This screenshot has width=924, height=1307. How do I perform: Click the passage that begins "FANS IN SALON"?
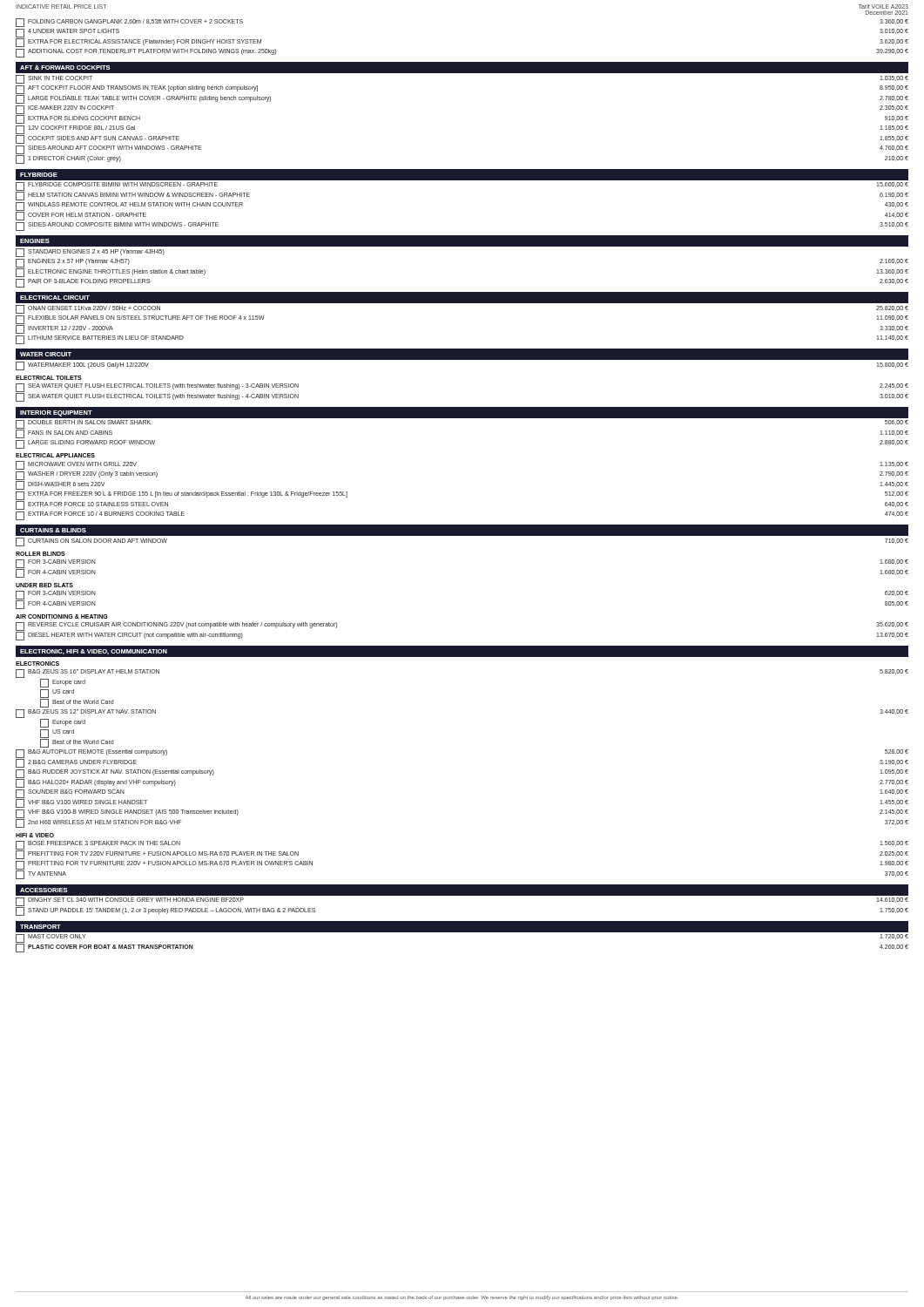click(x=63, y=434)
